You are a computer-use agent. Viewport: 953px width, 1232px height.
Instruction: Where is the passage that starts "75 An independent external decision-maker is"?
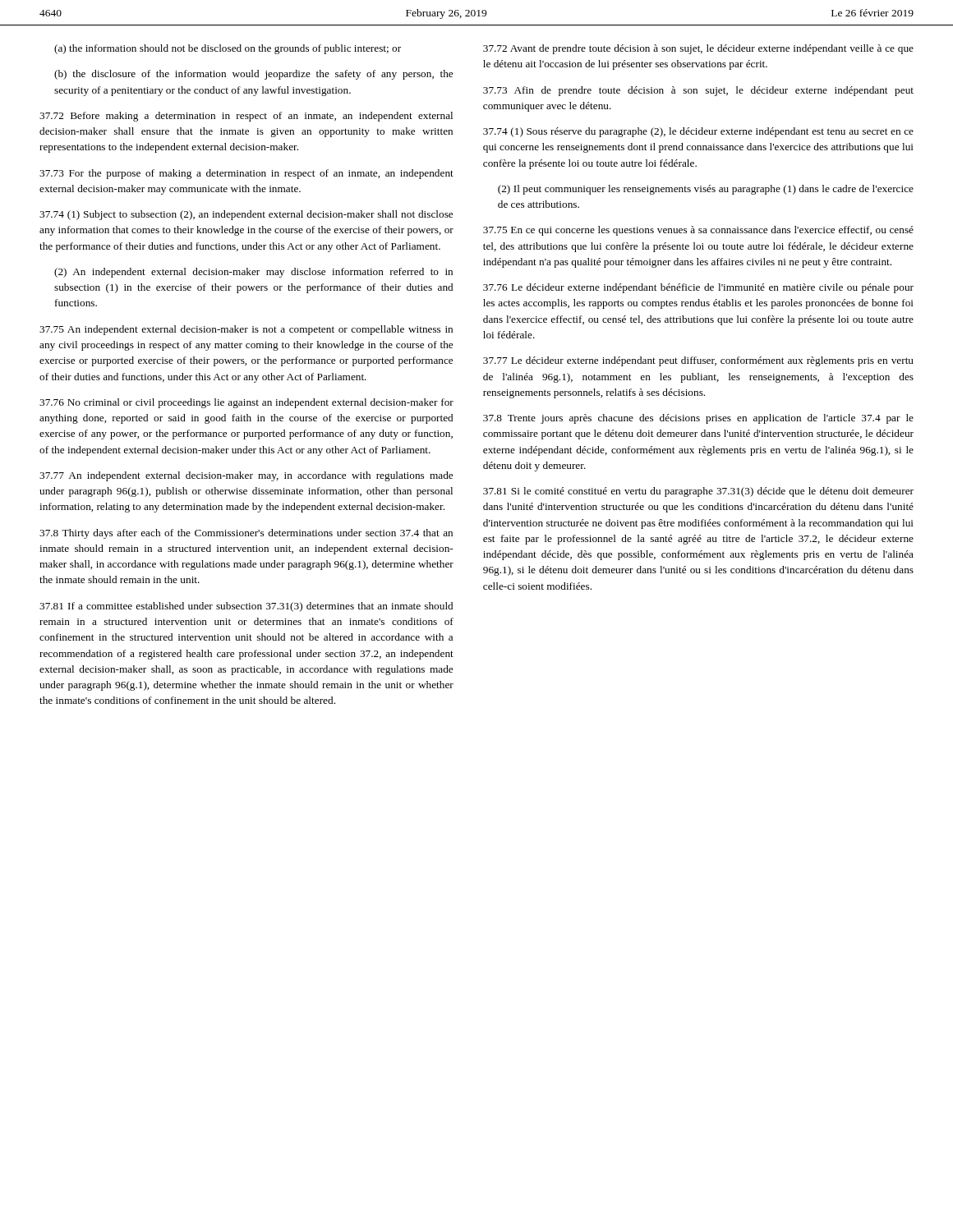pos(246,352)
